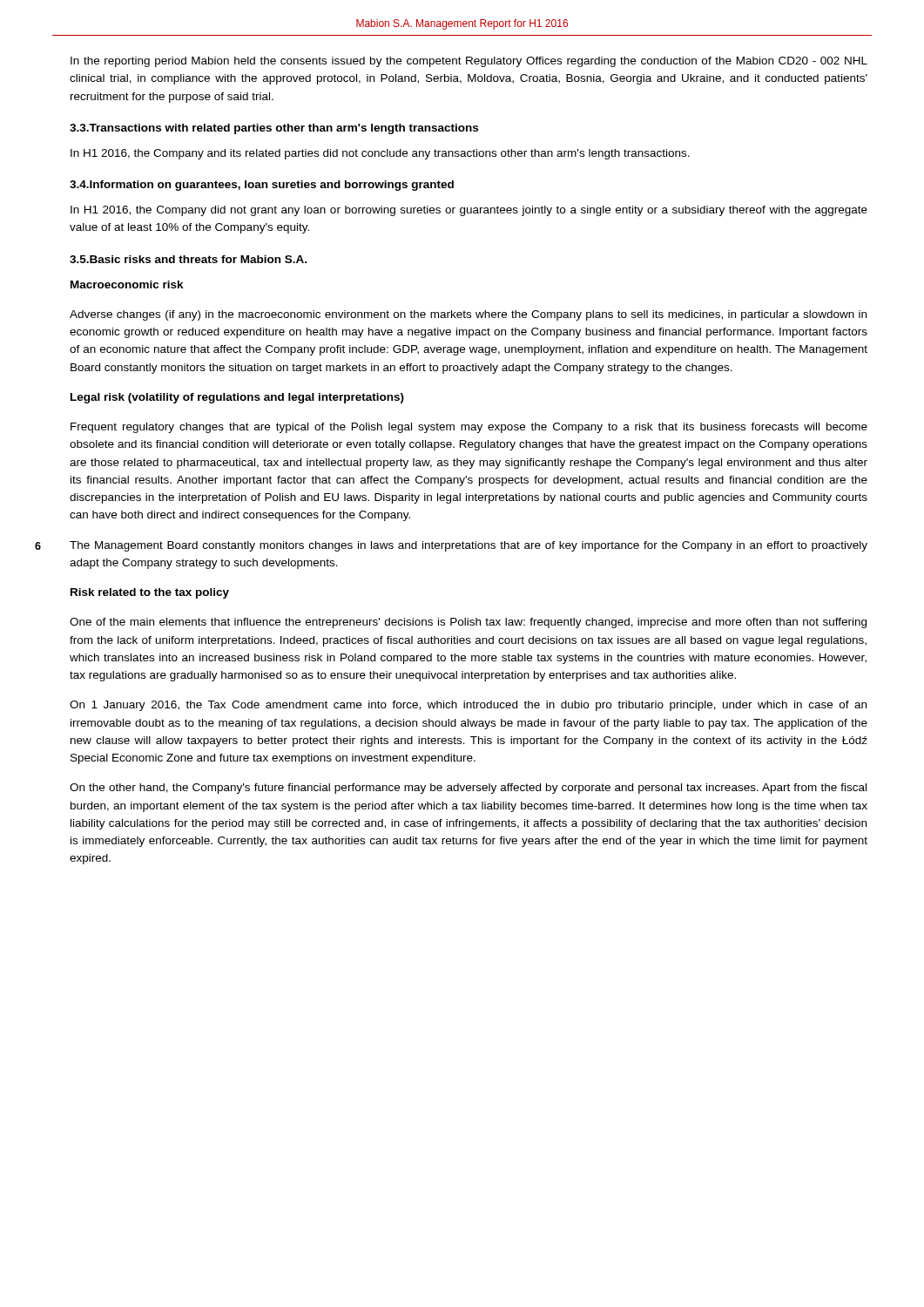Find the section header that reads "3.3.Transactions with related parties other than arm's length"
Screen dimensions: 1307x924
[274, 127]
